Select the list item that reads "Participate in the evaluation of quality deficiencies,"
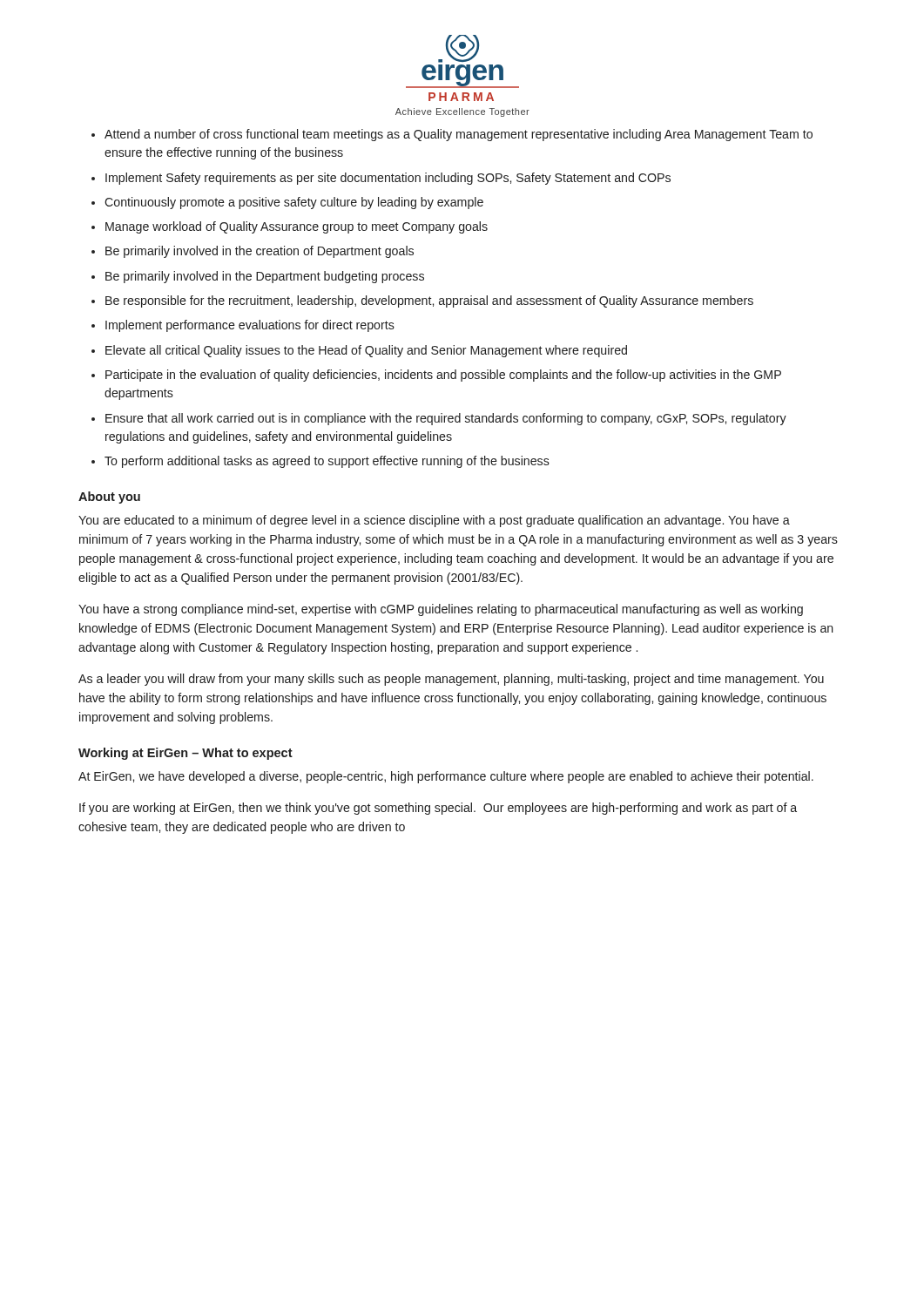Screen dimensions: 1307x924 443,384
